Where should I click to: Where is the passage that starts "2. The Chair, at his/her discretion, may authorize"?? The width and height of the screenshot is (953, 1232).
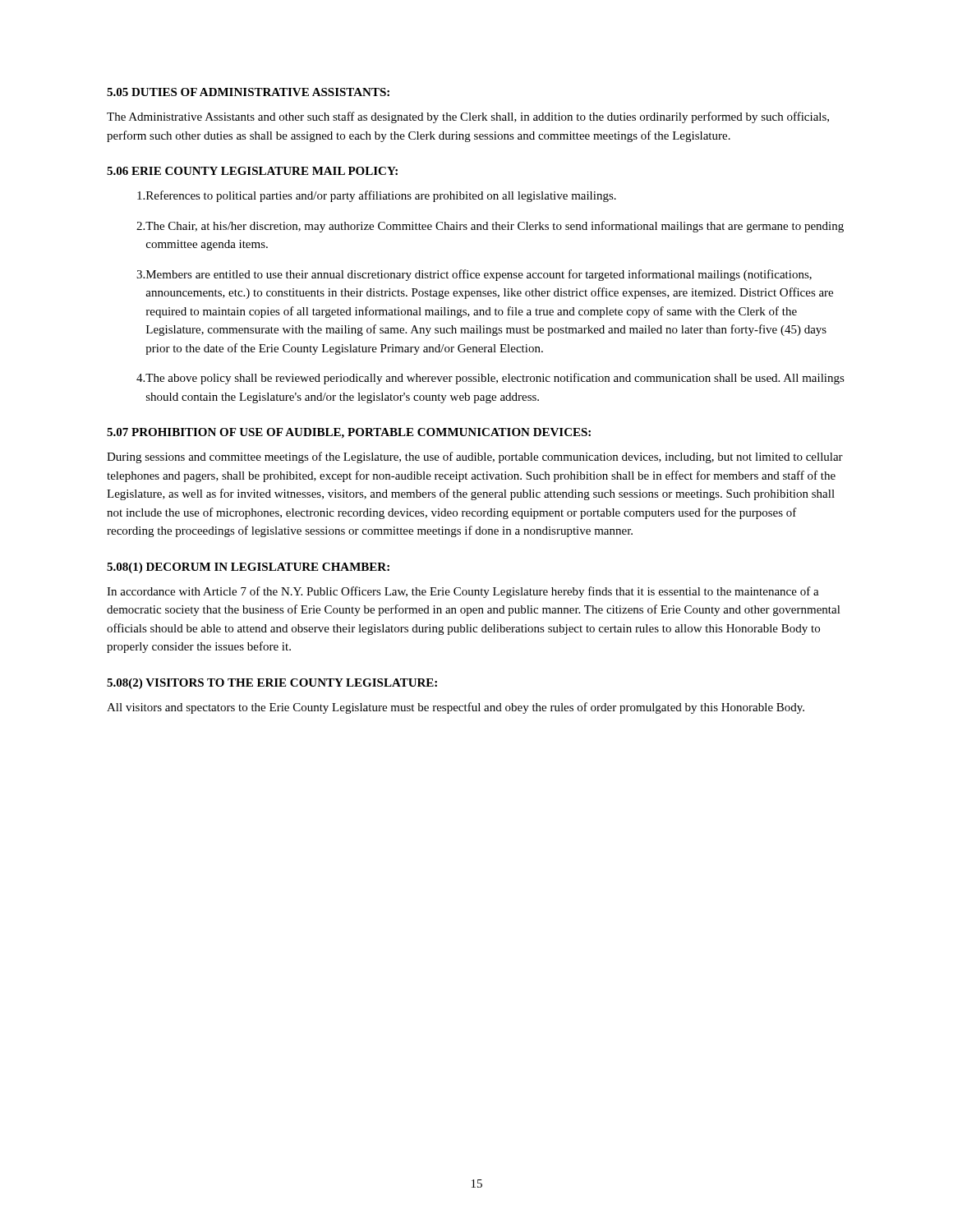coord(476,235)
